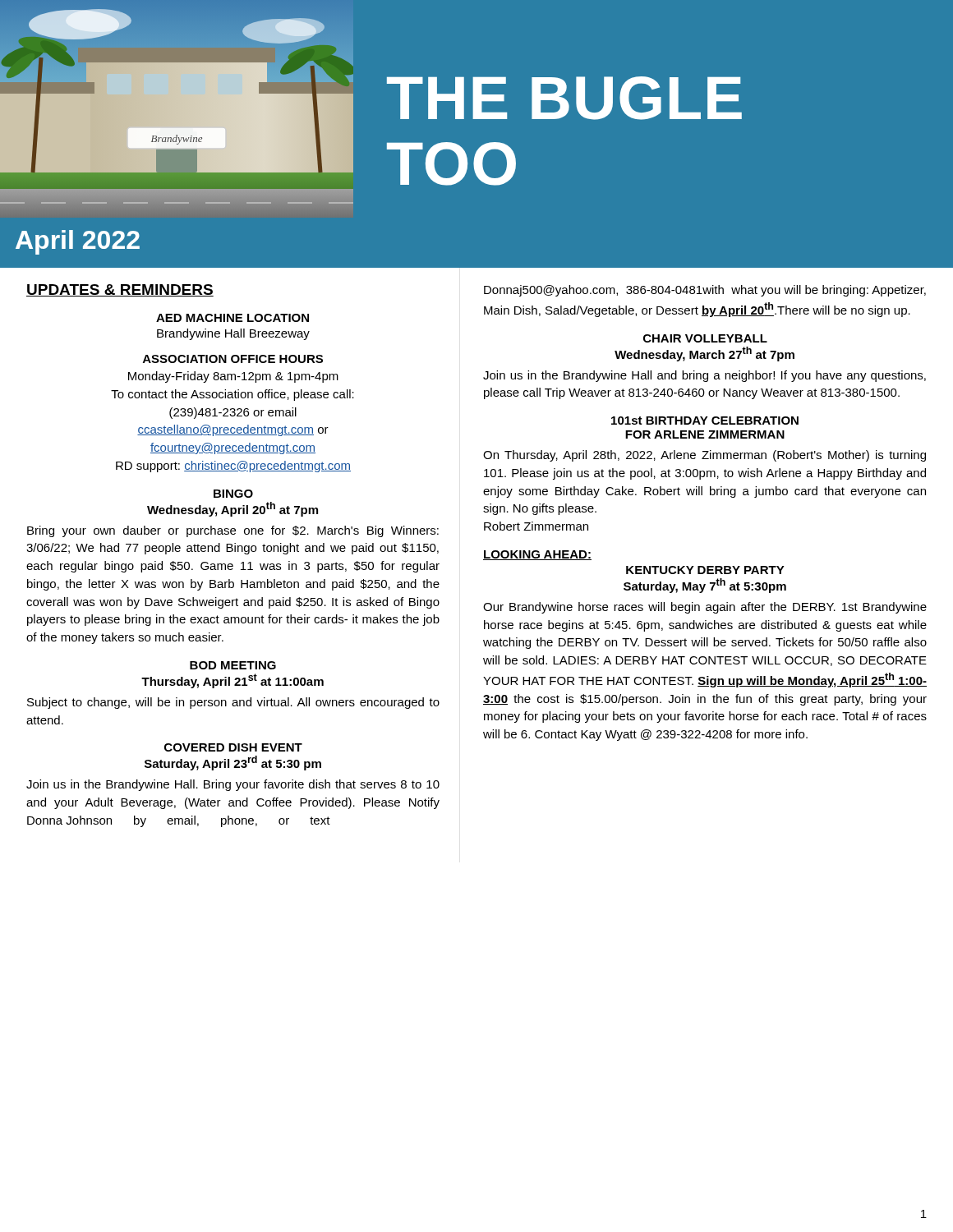Select the region starting "COVERED DISH EVENT"

233,747
